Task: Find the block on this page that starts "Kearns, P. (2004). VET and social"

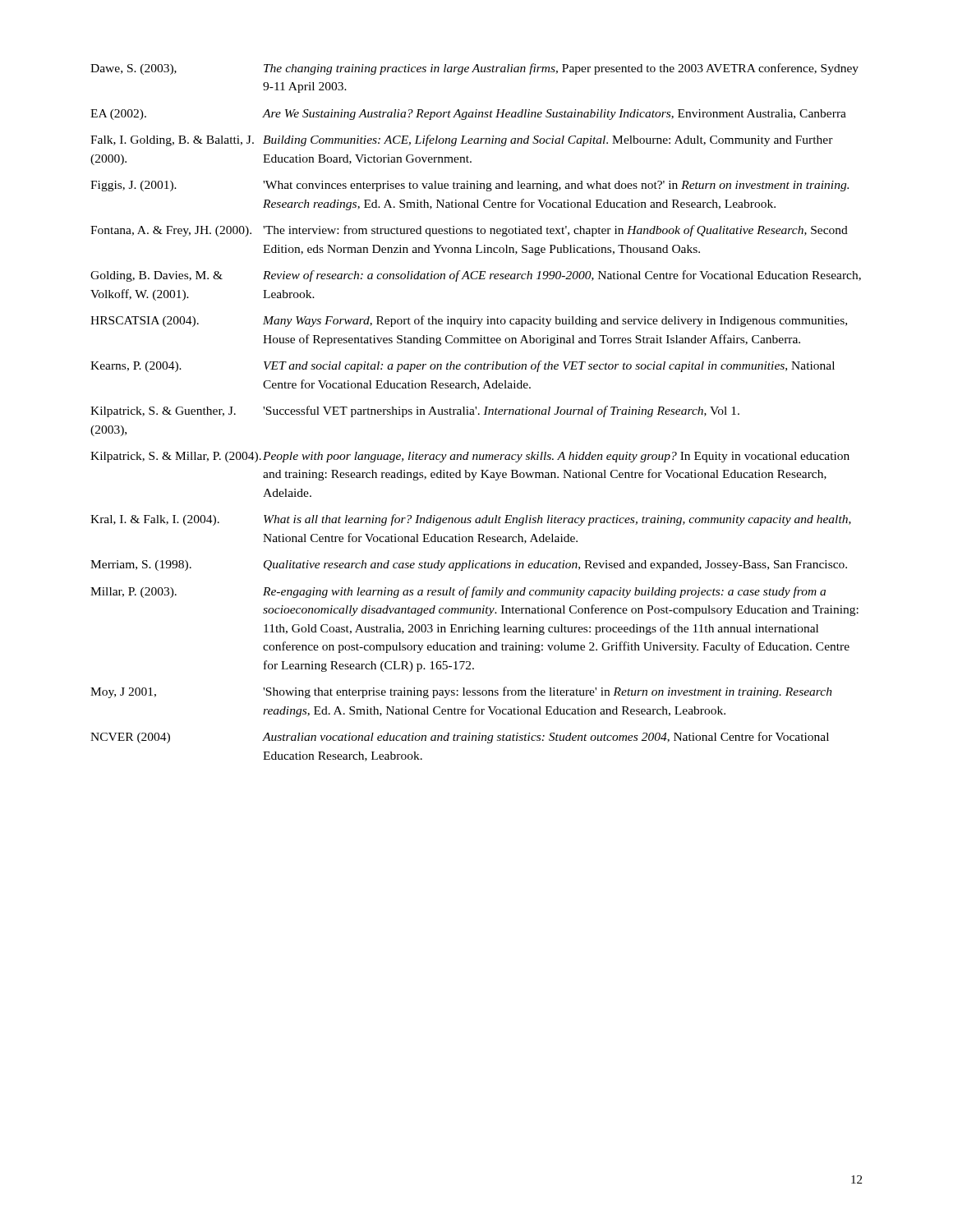Action: [x=476, y=375]
